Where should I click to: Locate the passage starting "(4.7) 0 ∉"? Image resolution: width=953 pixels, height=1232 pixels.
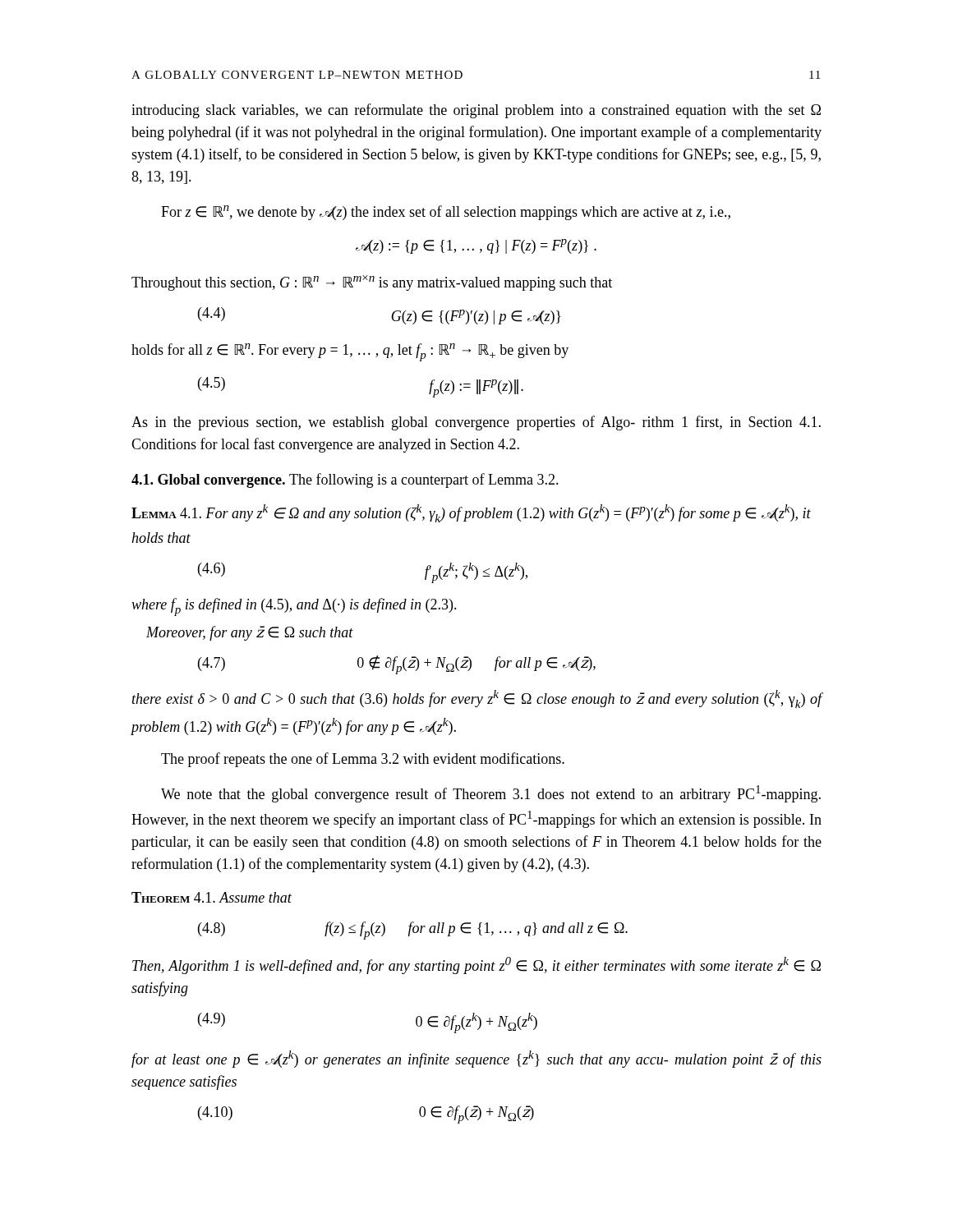(x=397, y=663)
